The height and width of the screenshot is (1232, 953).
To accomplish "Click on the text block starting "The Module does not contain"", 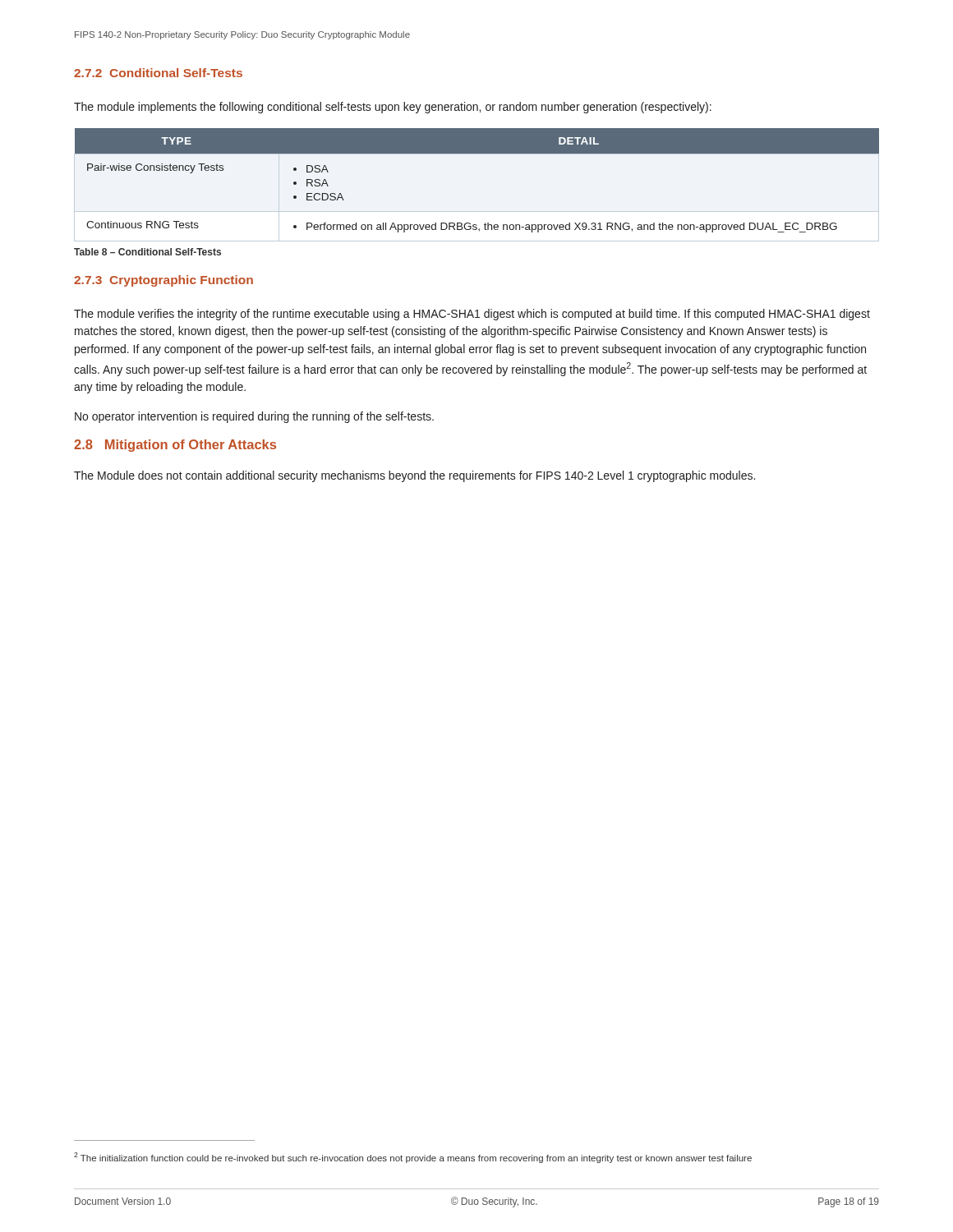I will tap(476, 477).
